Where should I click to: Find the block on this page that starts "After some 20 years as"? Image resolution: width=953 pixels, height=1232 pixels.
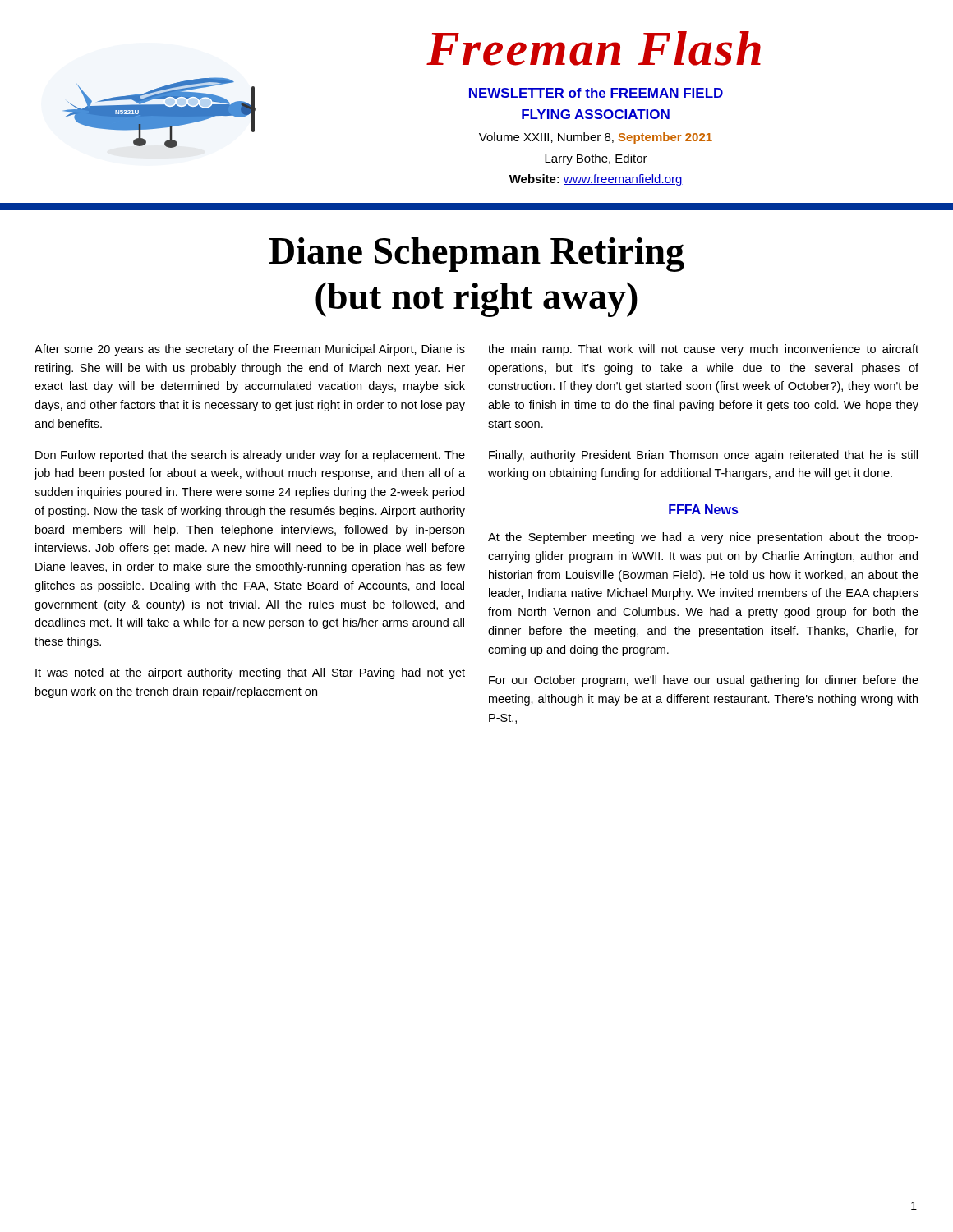coord(250,387)
